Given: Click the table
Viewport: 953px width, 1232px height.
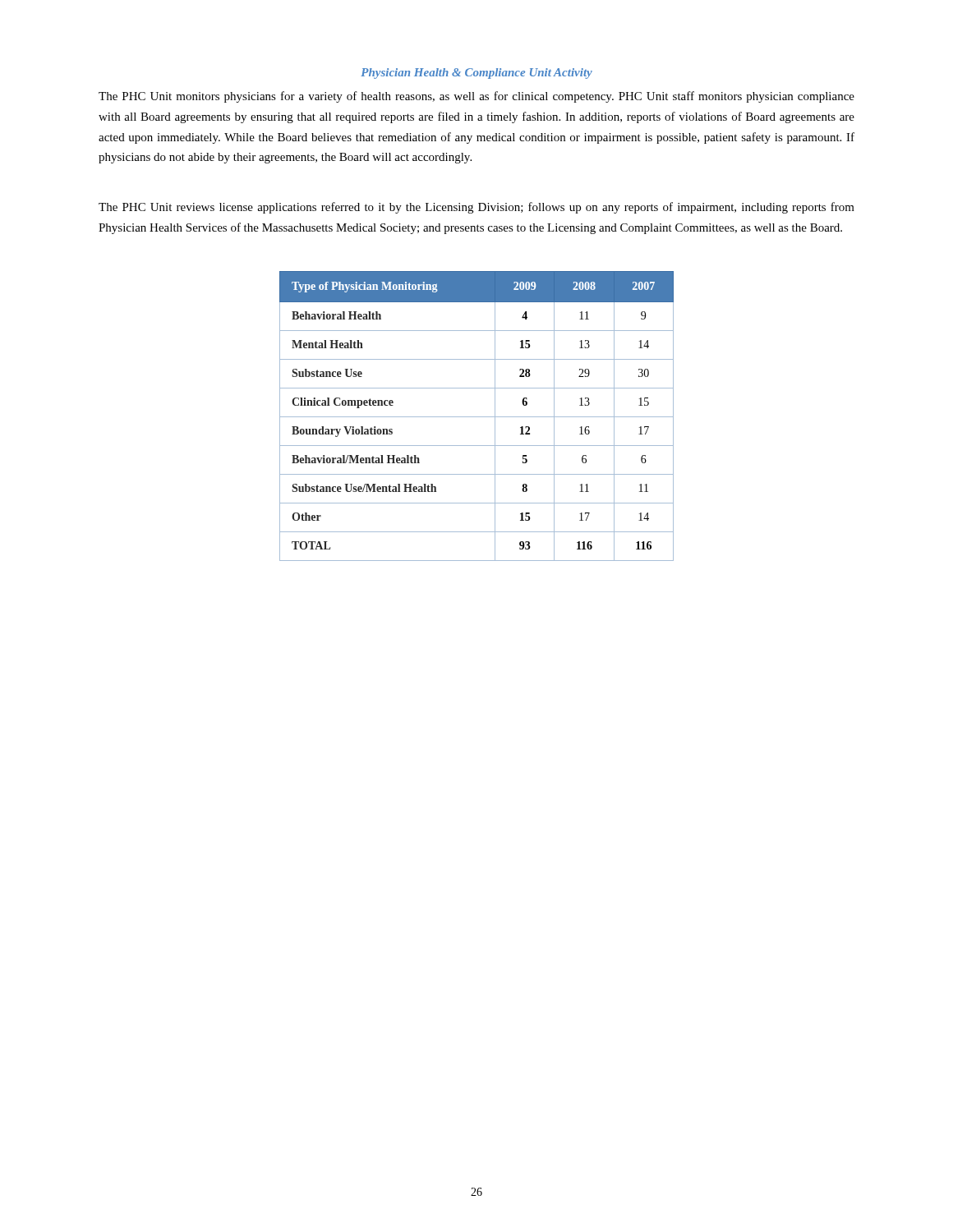Looking at the screenshot, I should click(476, 416).
